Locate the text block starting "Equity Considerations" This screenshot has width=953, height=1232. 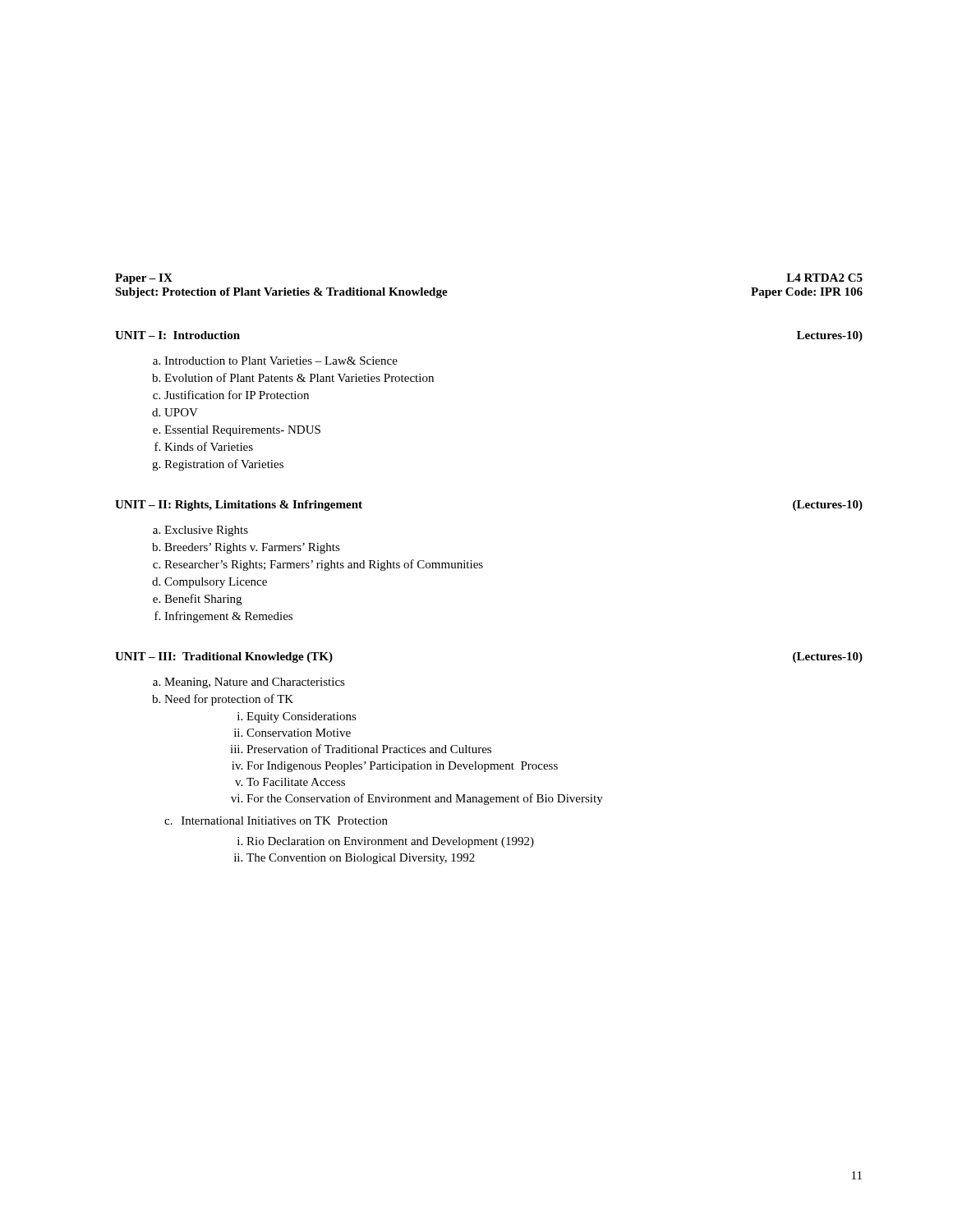tap(301, 716)
